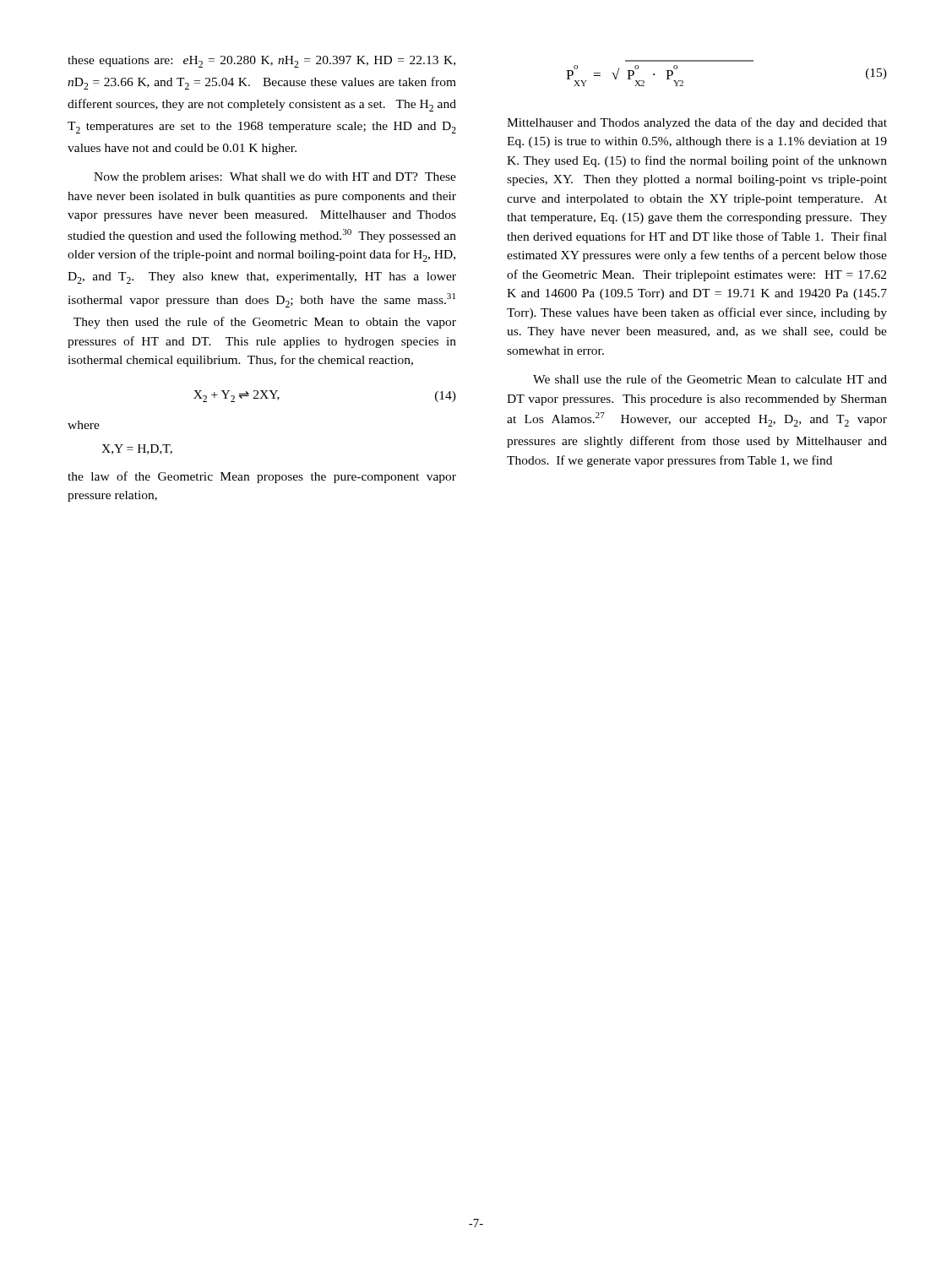Where does it say "X,Y = H,D,T,"?
The image size is (952, 1267).
tap(137, 448)
